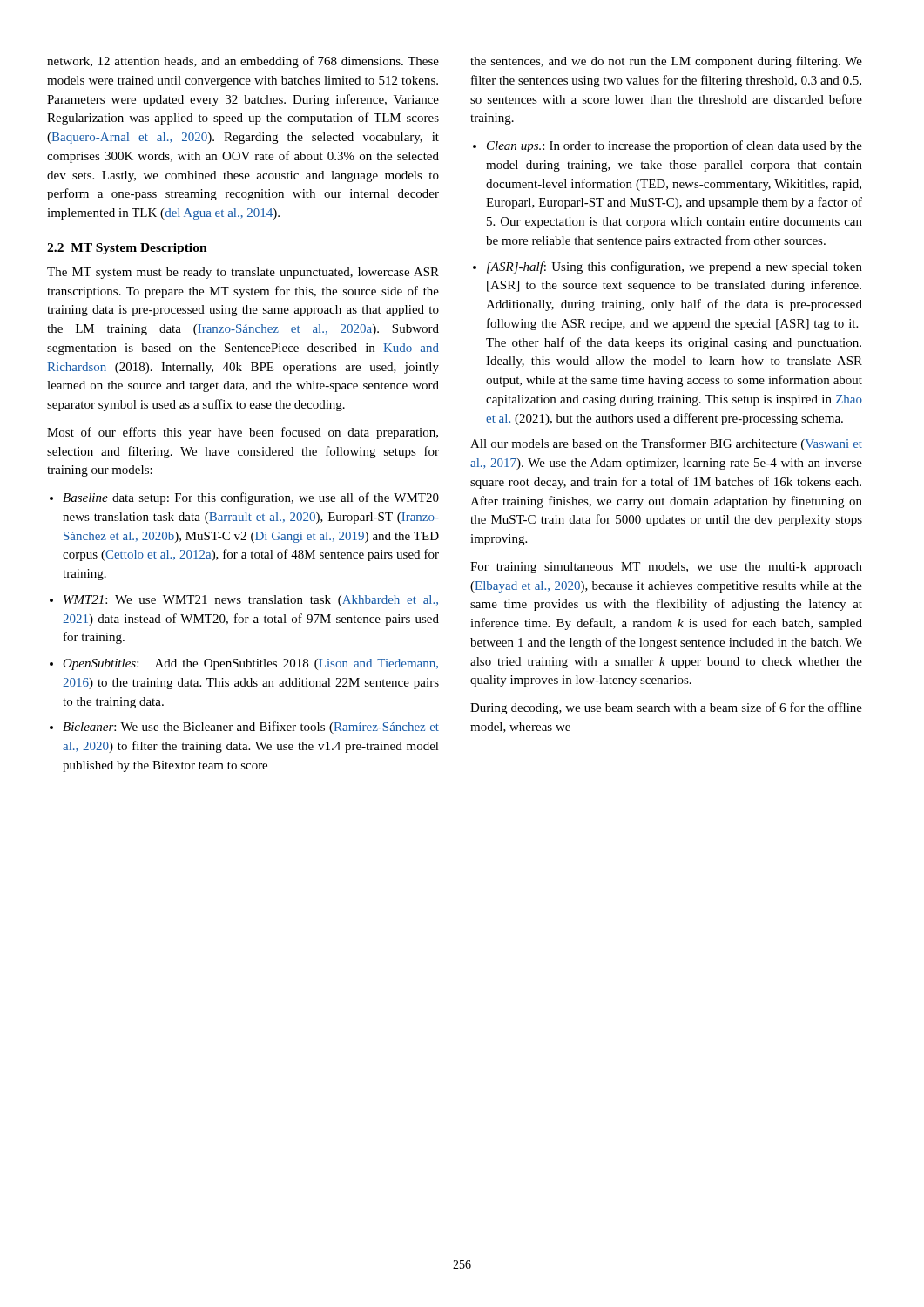Select the list item containing "WMT21: We use WMT21 news translation task"
The width and height of the screenshot is (924, 1307).
pyautogui.click(x=251, y=618)
